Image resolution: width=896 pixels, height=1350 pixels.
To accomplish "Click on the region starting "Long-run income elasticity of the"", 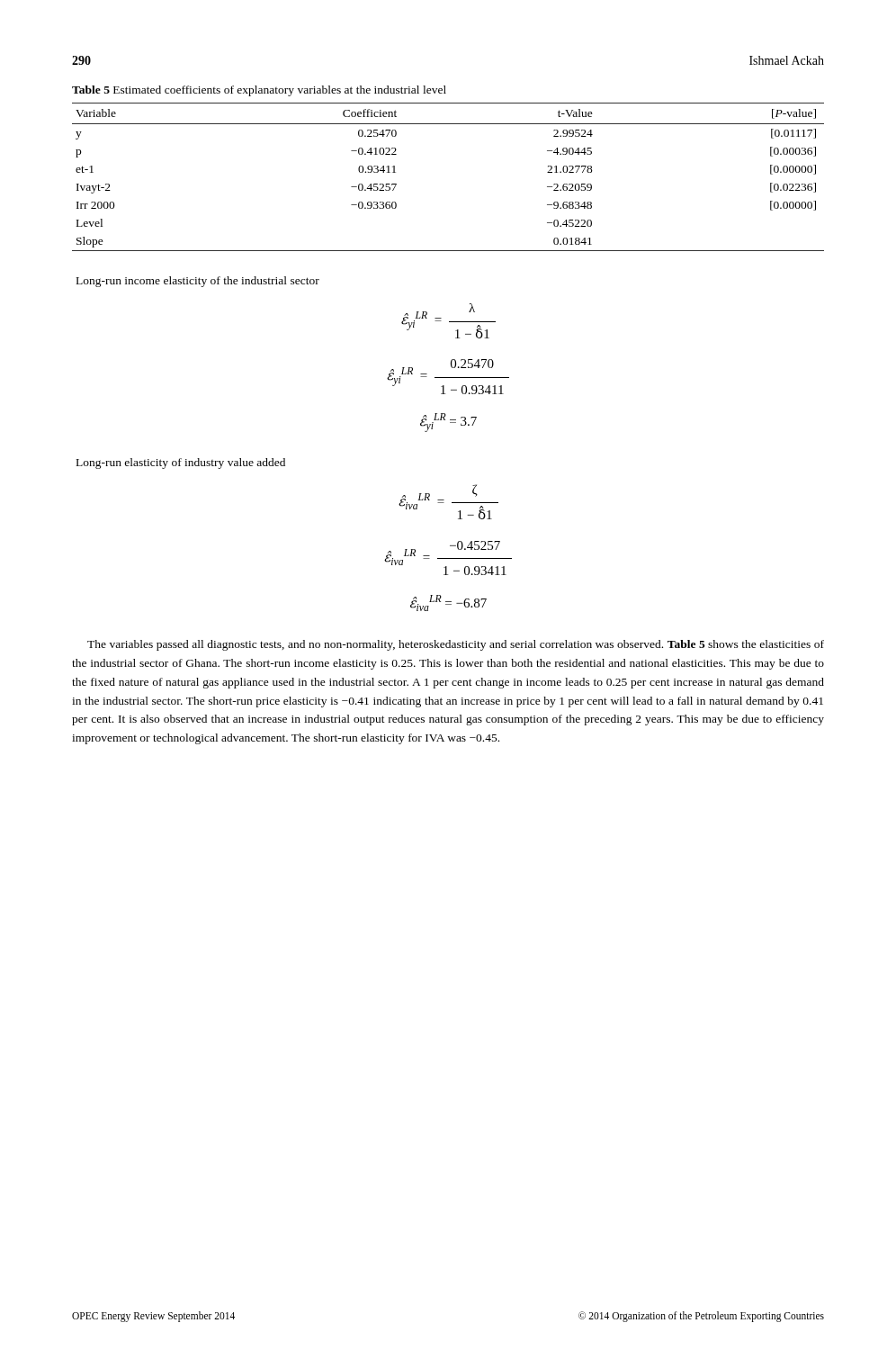I will (197, 280).
